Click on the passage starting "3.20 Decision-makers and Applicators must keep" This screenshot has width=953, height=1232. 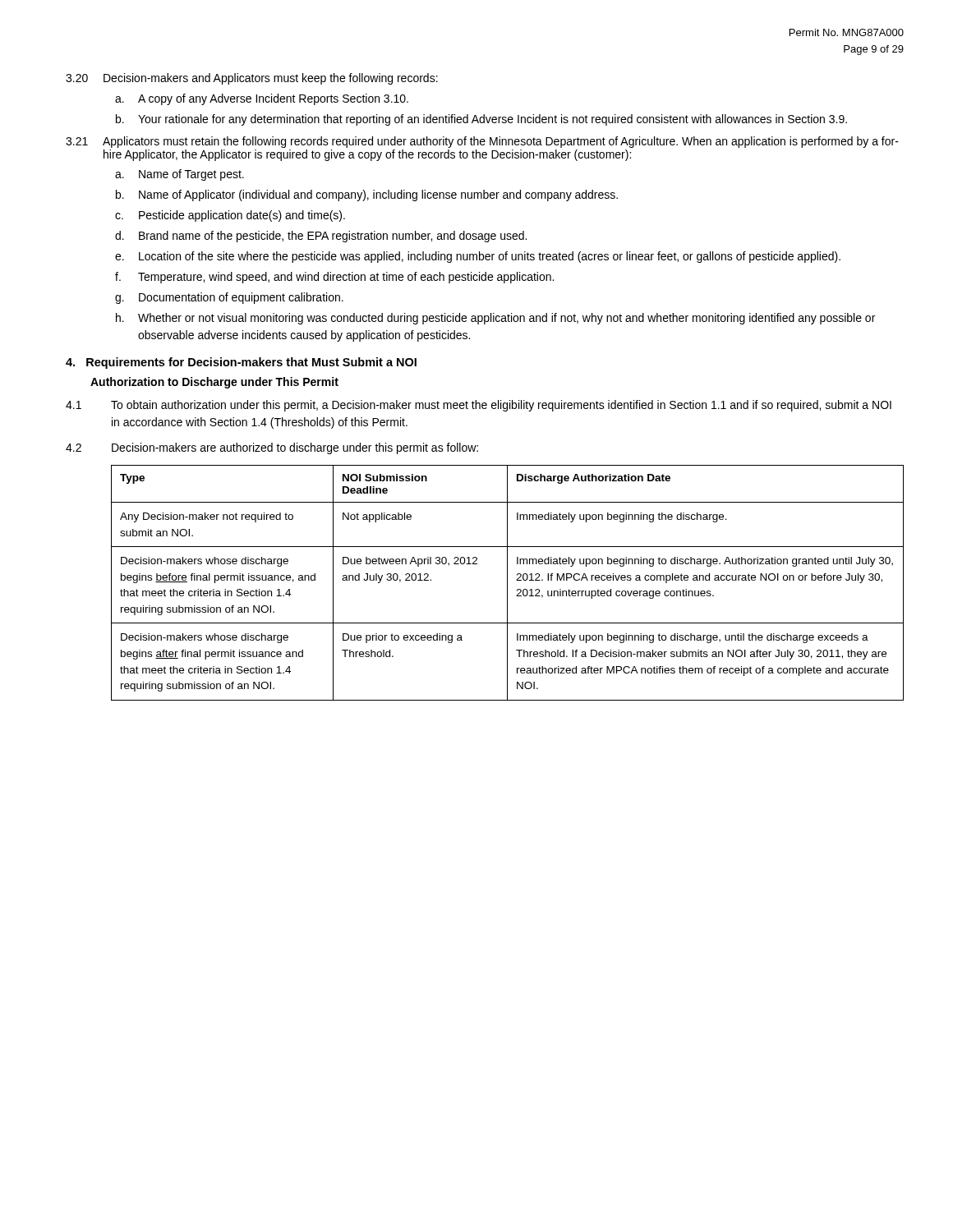click(x=252, y=78)
